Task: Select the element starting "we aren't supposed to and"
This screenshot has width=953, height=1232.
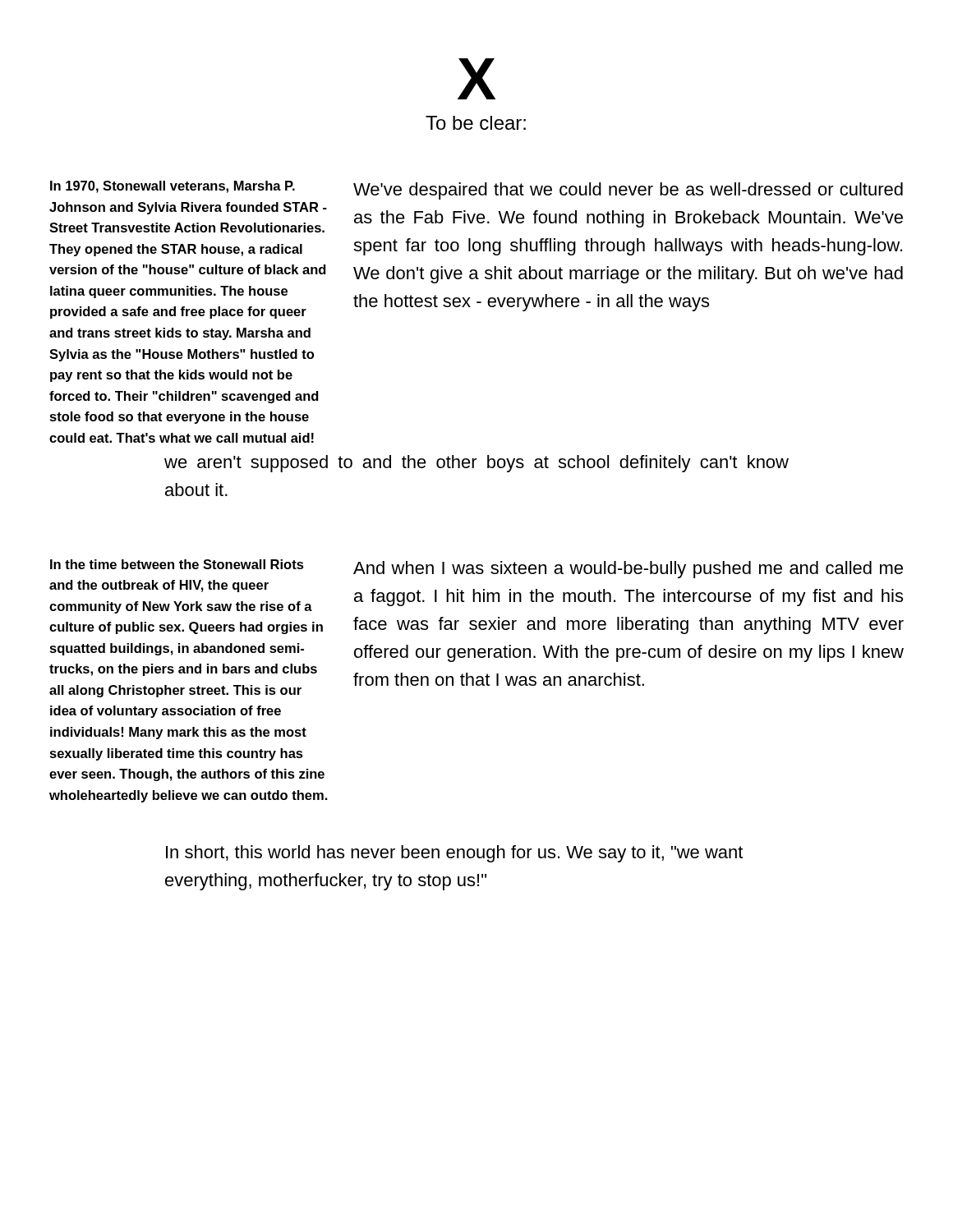Action: 476,476
